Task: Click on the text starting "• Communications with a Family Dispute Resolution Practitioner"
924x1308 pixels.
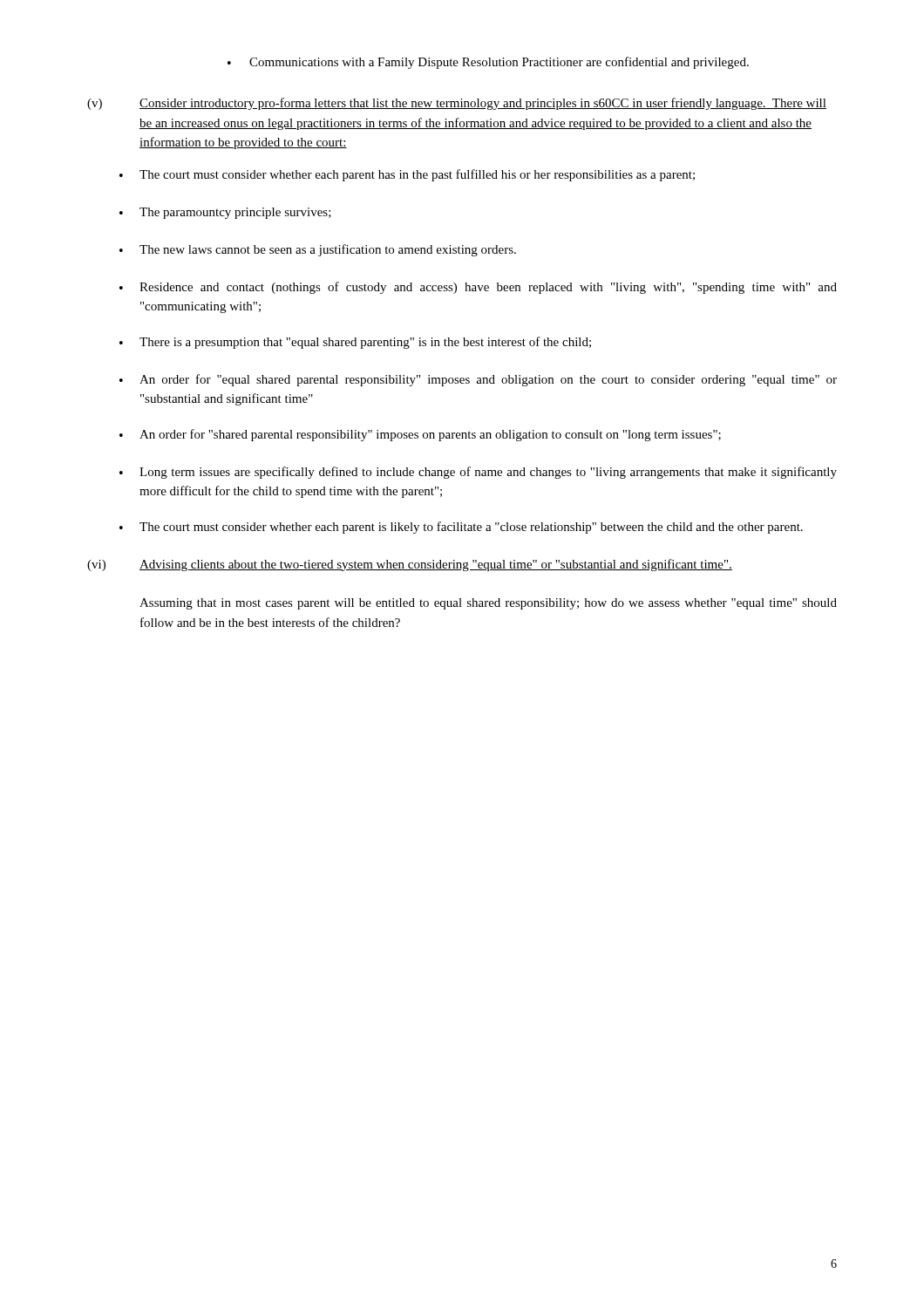Action: click(532, 63)
